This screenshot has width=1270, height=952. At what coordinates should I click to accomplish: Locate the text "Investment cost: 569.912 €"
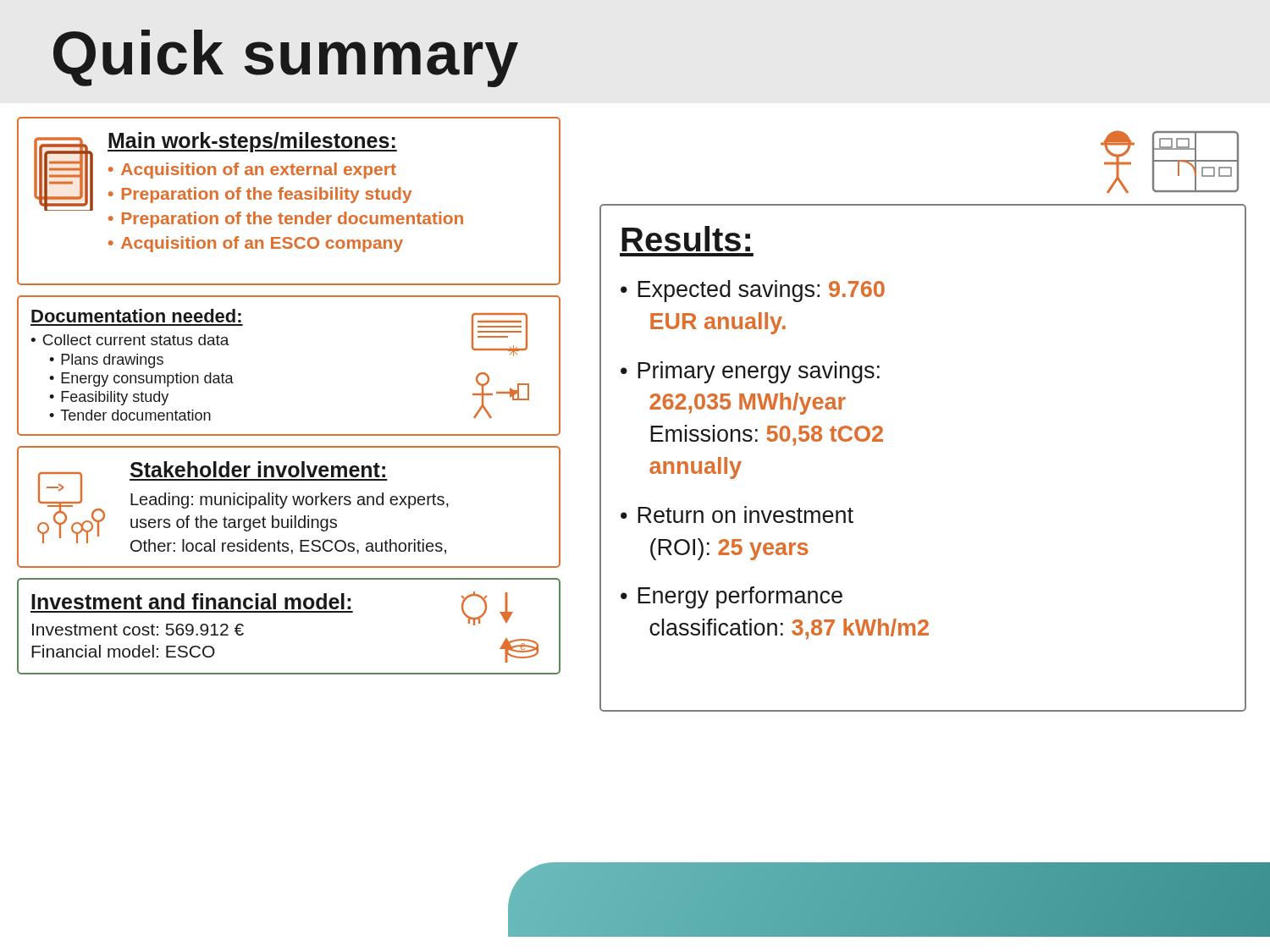tap(137, 629)
